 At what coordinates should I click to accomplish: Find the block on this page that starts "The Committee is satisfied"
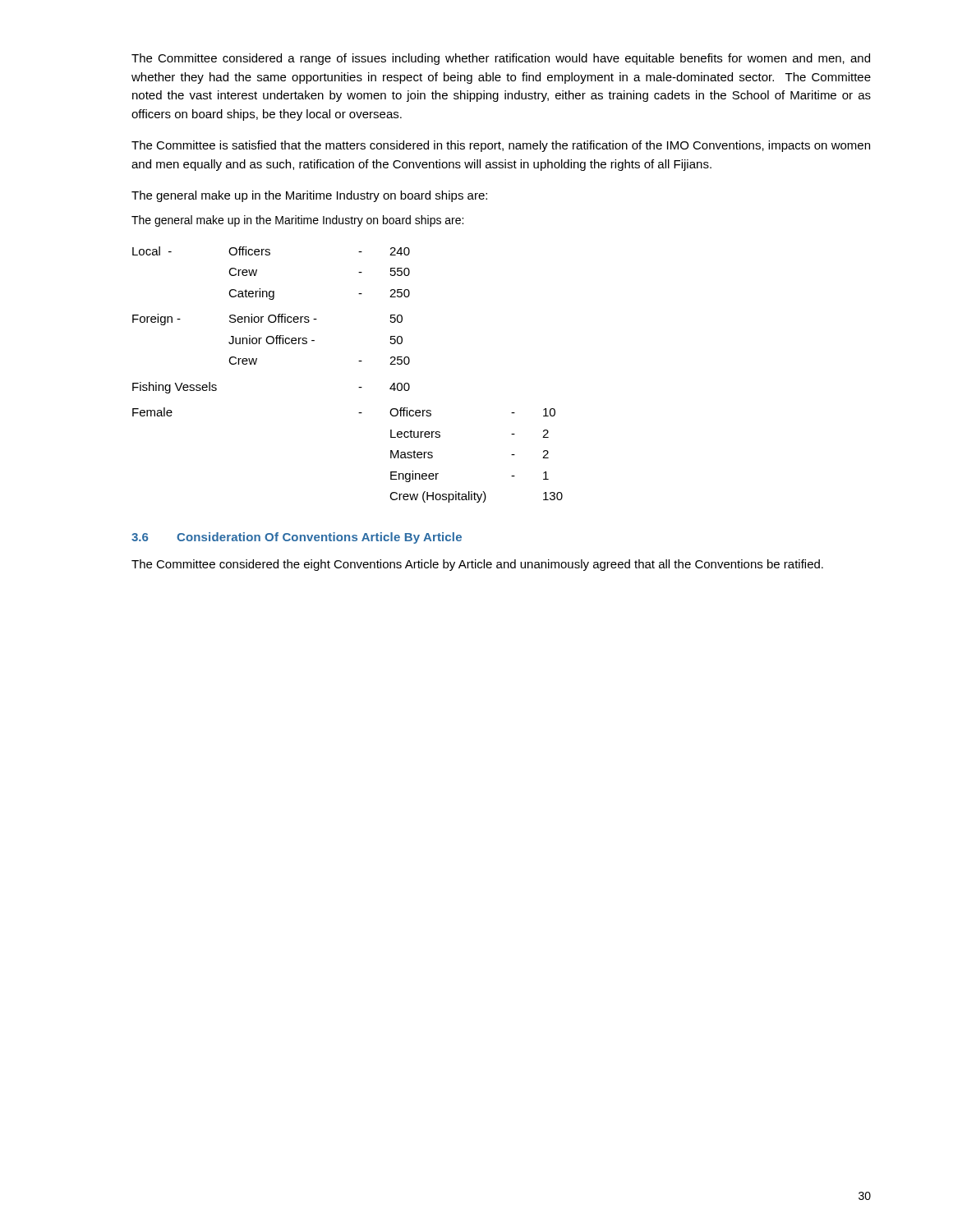pos(501,154)
